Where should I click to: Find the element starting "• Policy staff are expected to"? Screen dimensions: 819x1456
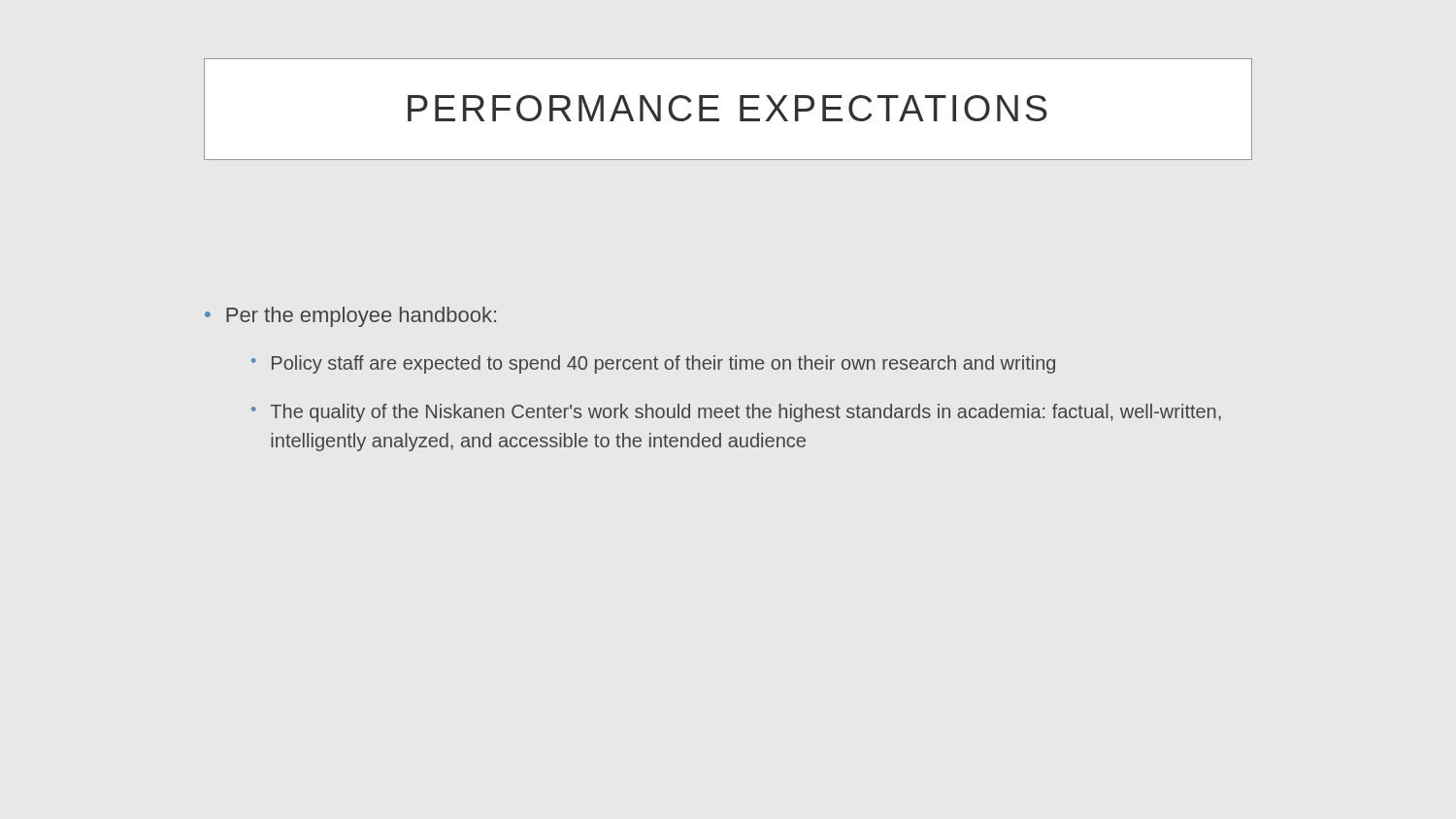653,363
